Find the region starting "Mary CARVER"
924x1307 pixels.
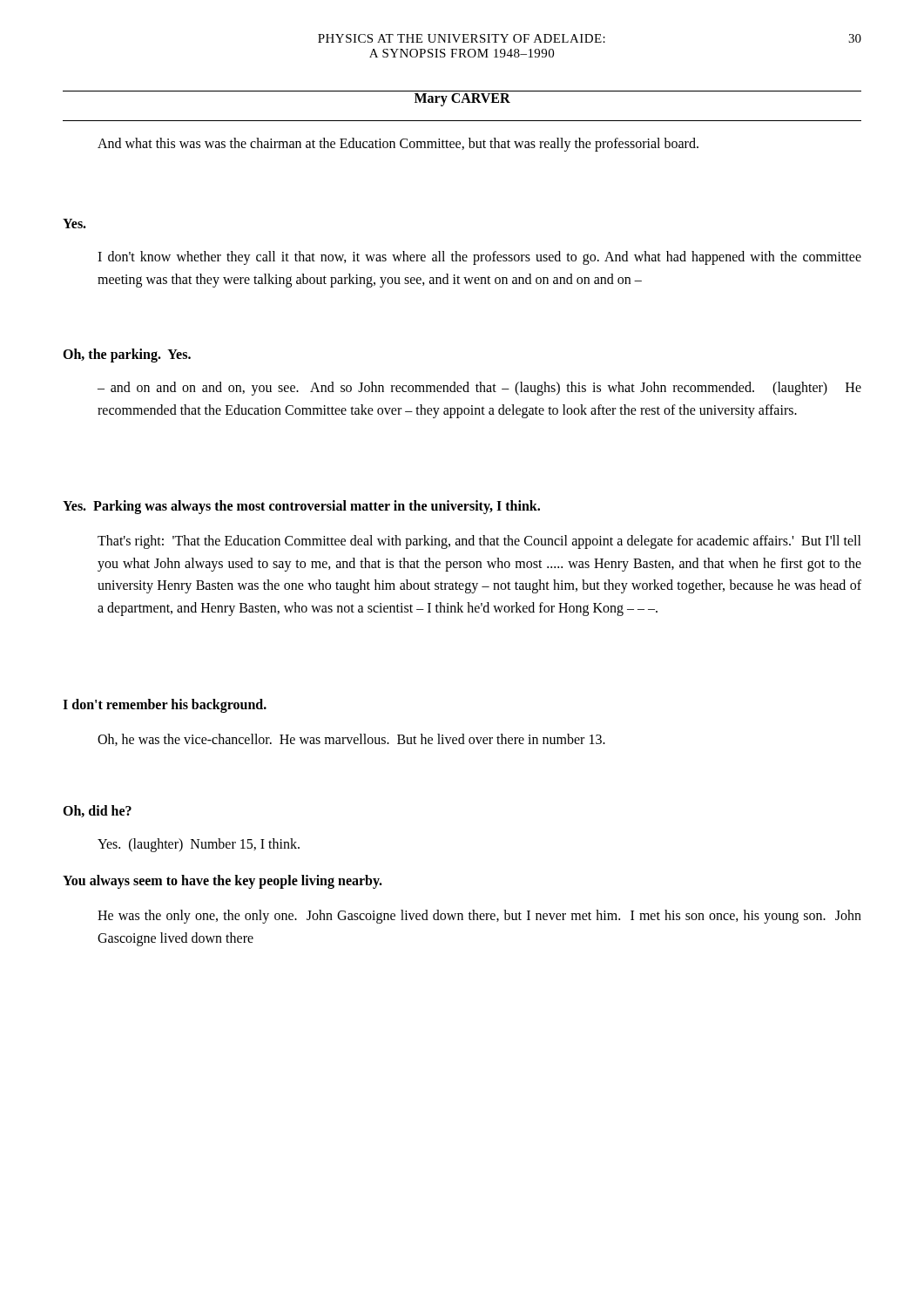pos(462,98)
